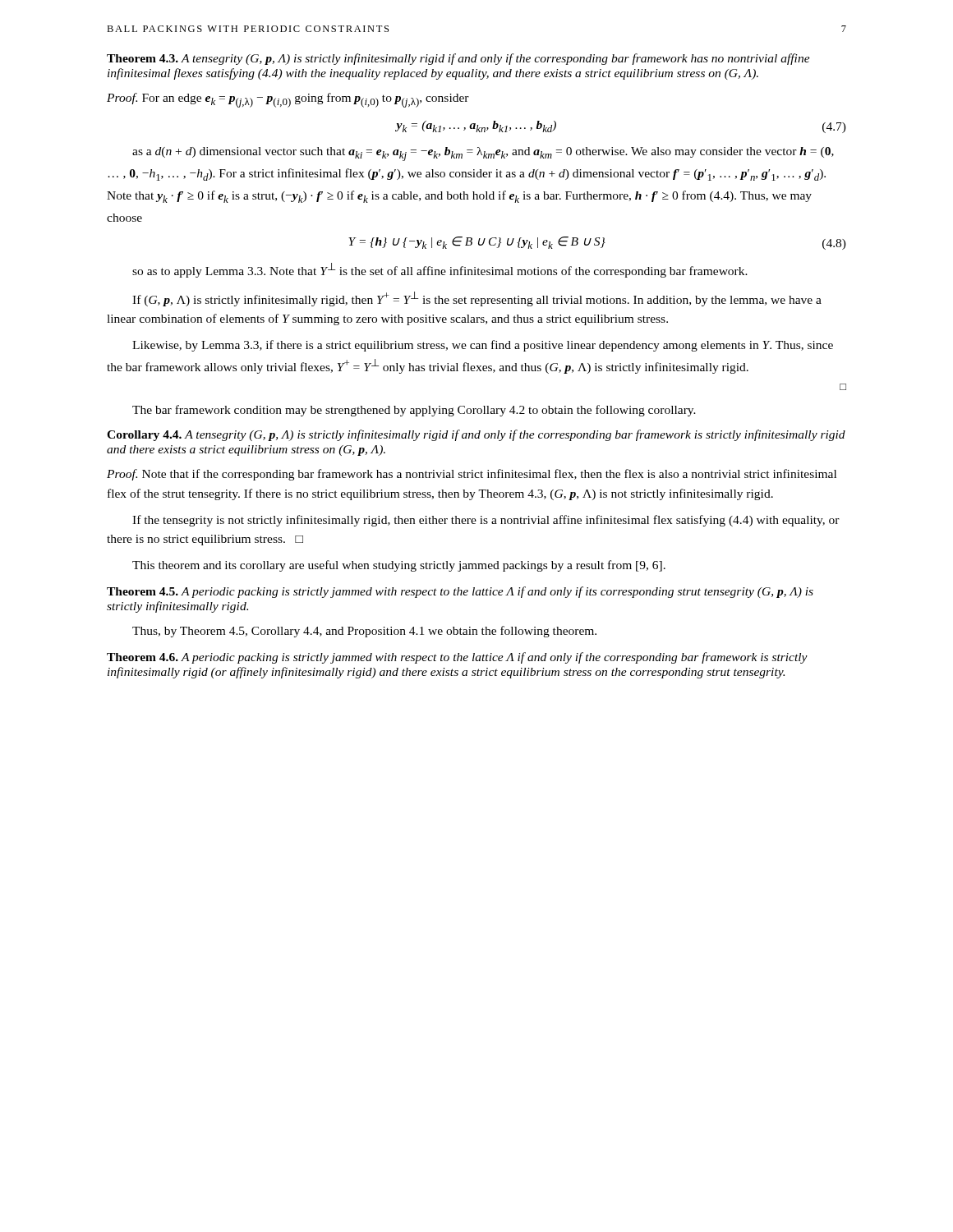Select the text block that reads "Theorem 4.3. A tensegrity (G, p, Λ) is"
953x1232 pixels.
(x=458, y=65)
